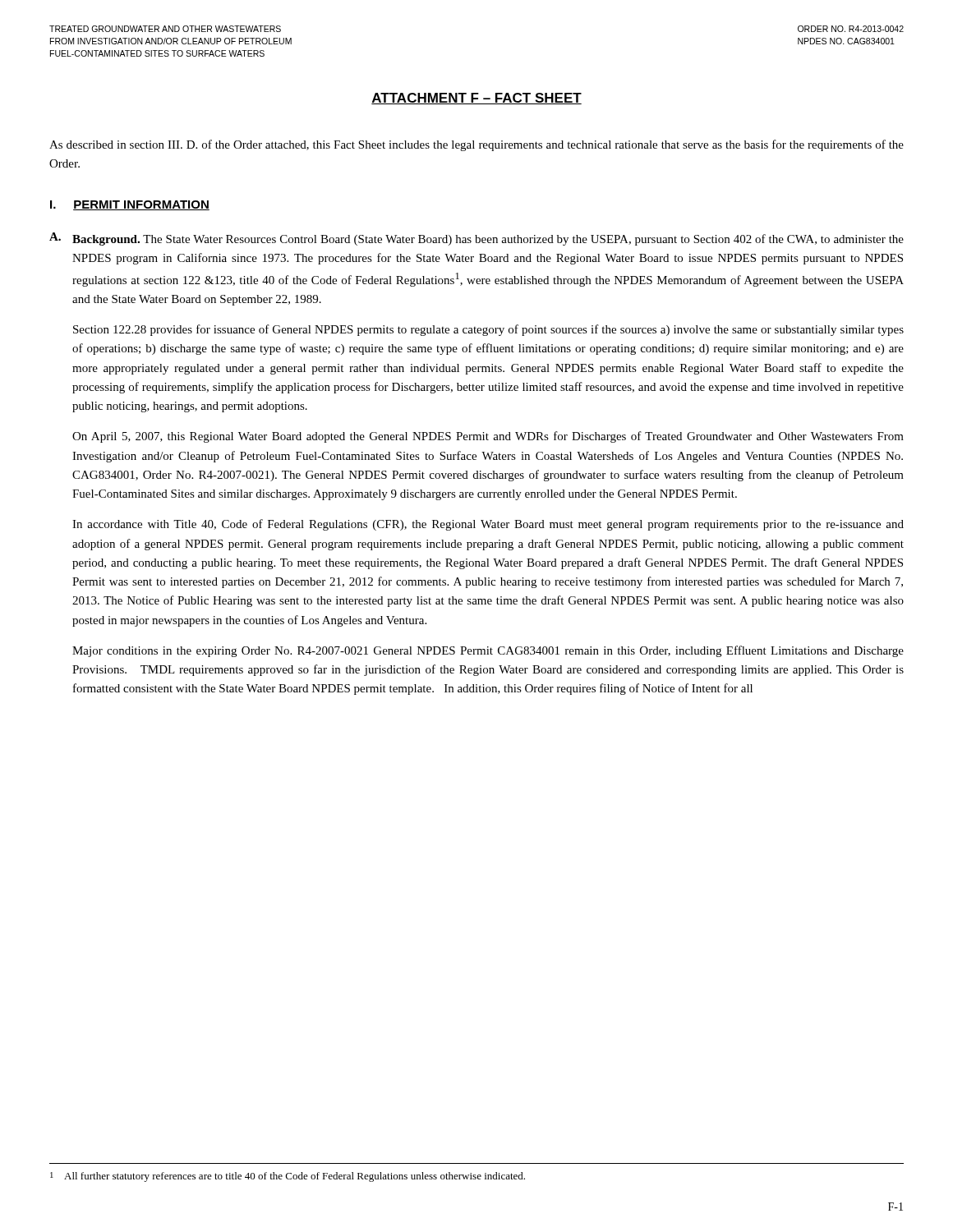Locate the text block starting "A. Background. The State Water Resources Control"
This screenshot has height=1232, width=953.
tap(476, 269)
